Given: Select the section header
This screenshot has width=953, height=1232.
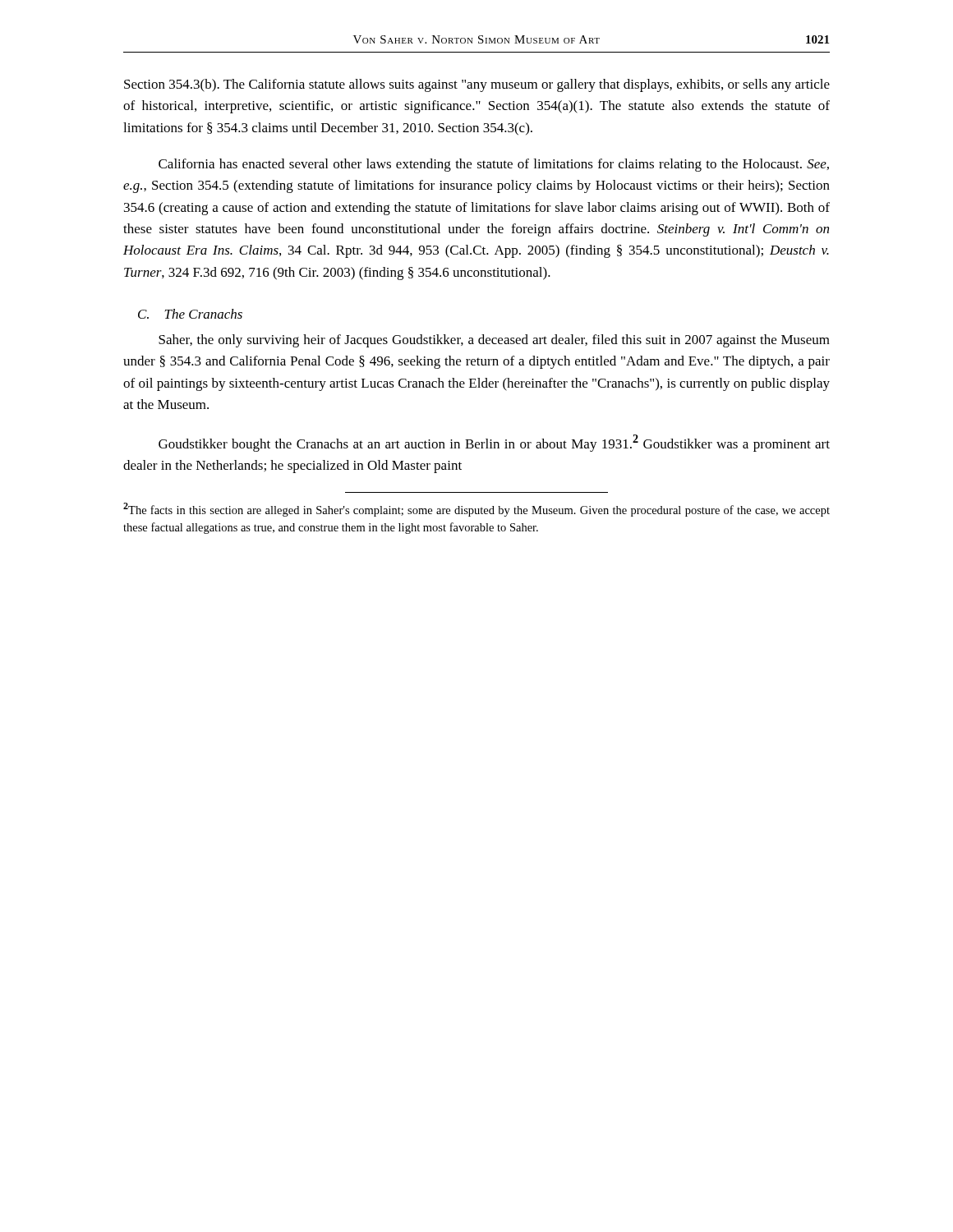Looking at the screenshot, I should (183, 314).
